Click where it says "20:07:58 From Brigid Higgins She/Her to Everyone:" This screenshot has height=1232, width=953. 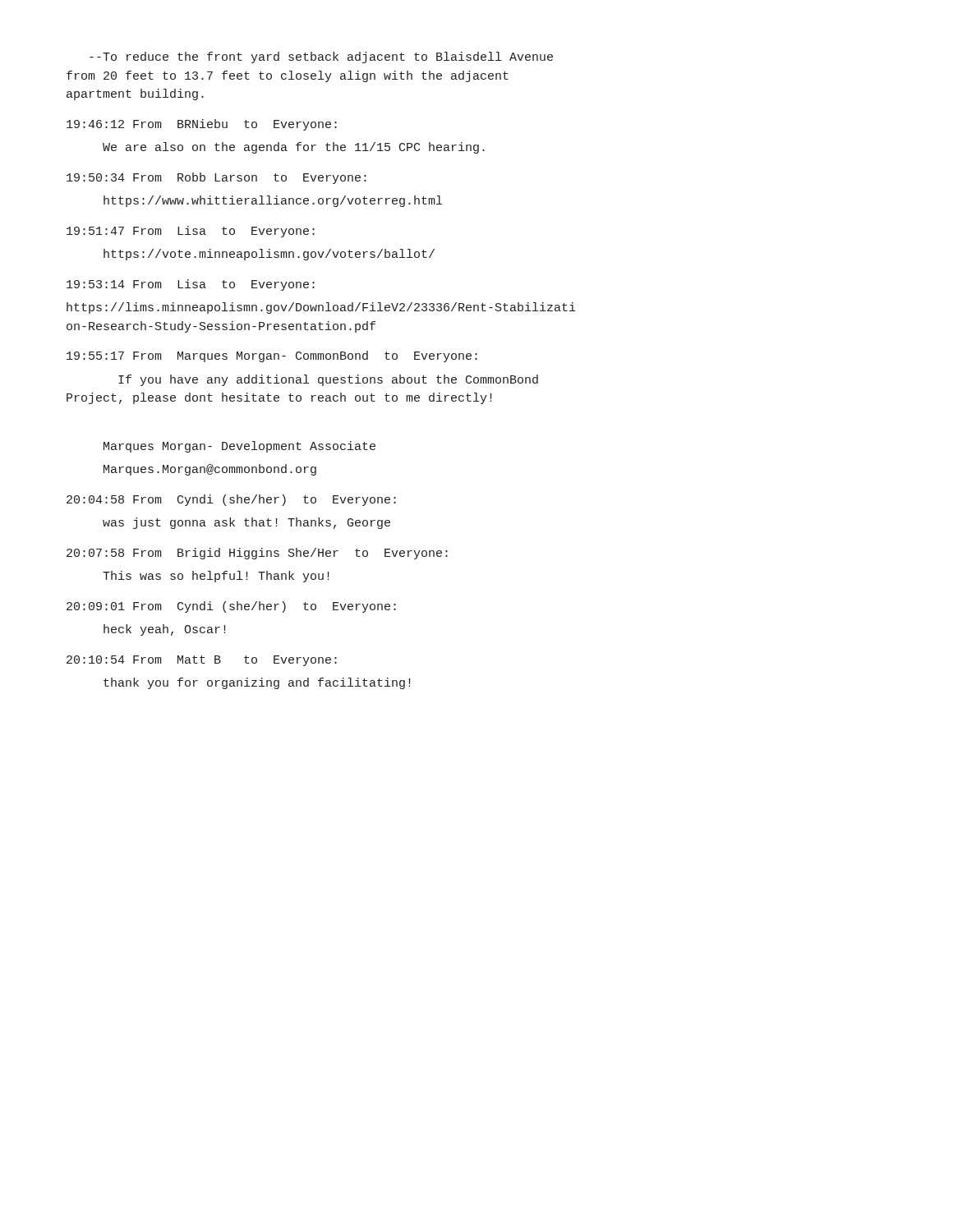pos(258,554)
